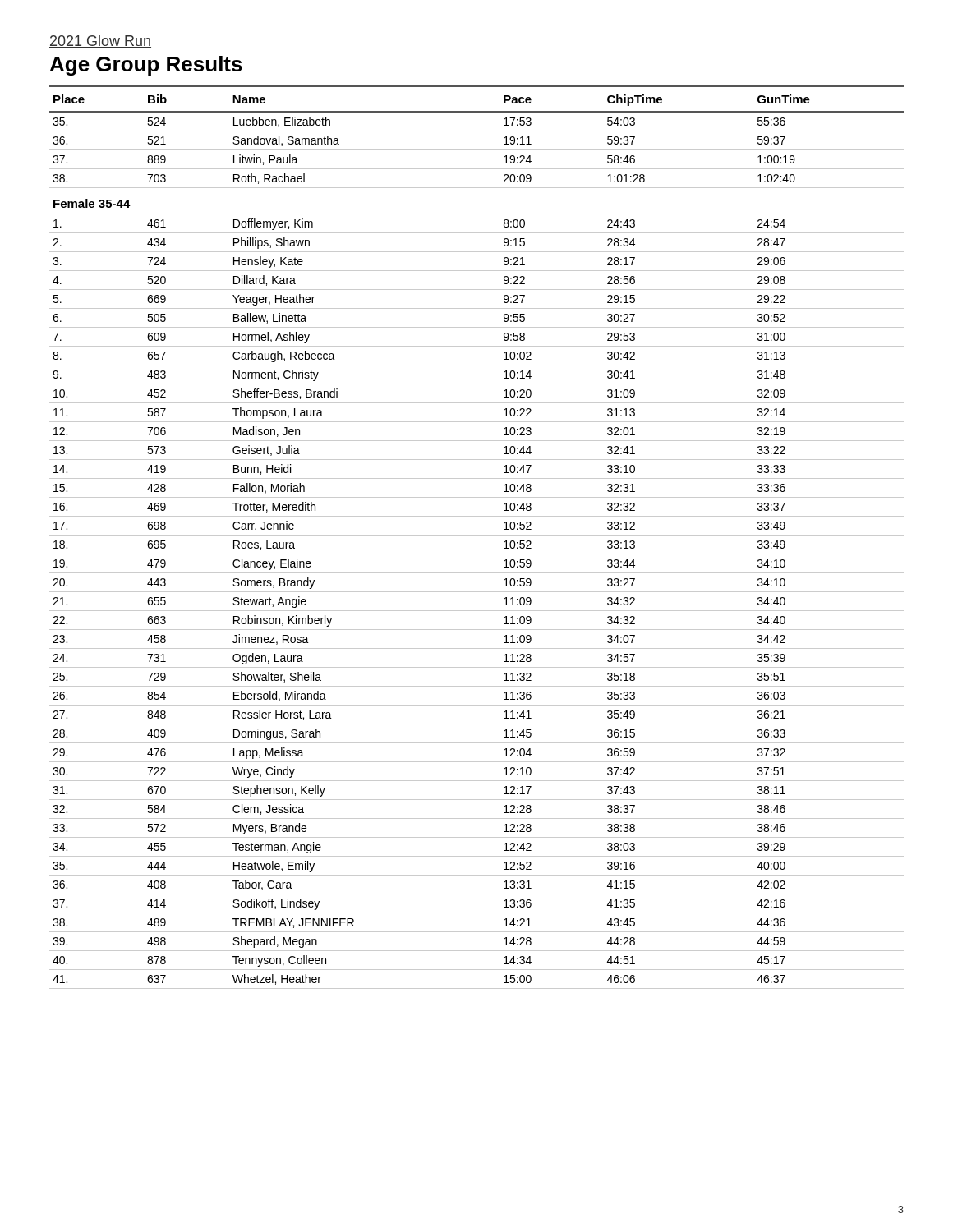The height and width of the screenshot is (1232, 953).
Task: Find the table
Action: pyautogui.click(x=476, y=537)
